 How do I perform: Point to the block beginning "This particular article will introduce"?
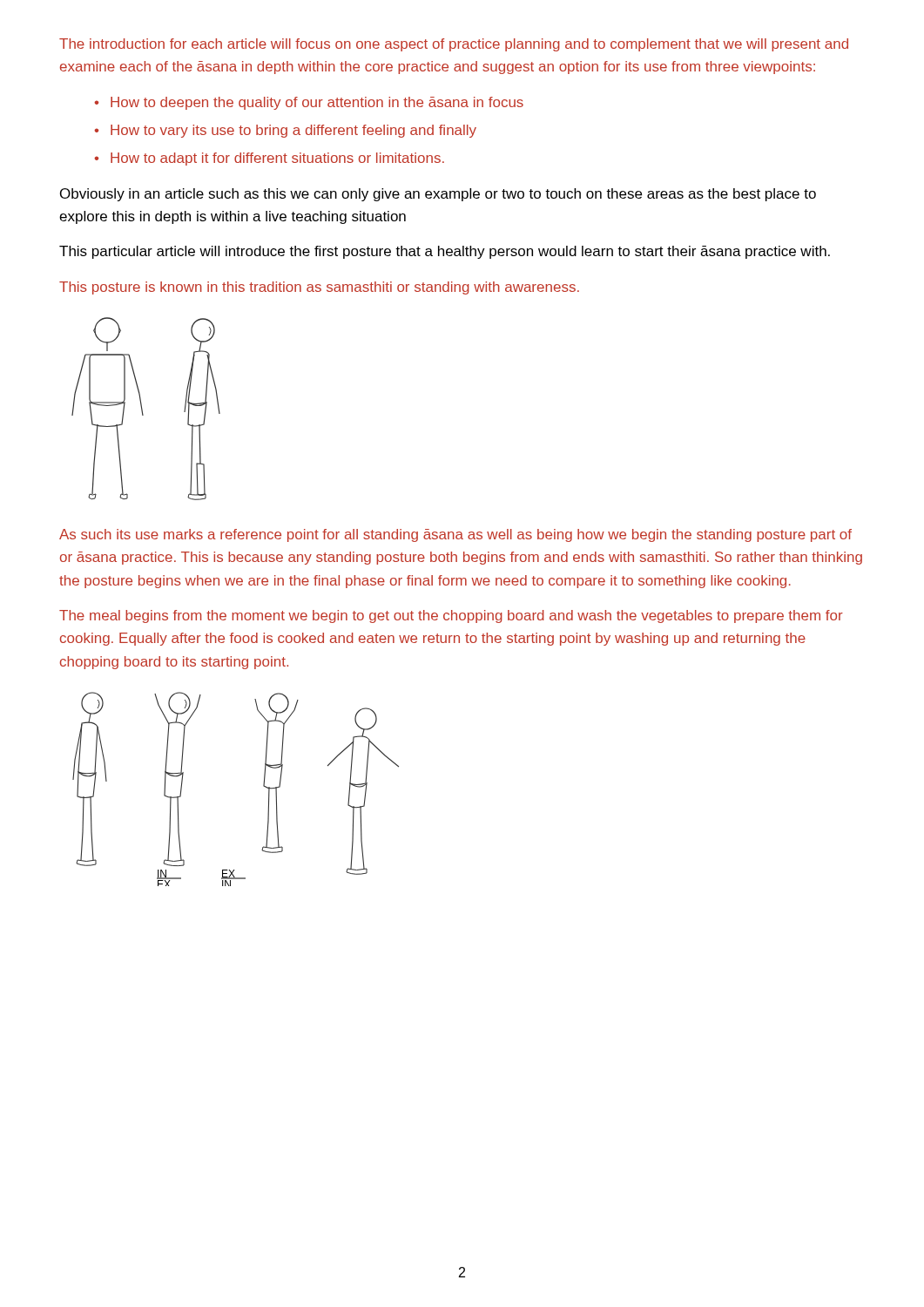[445, 252]
